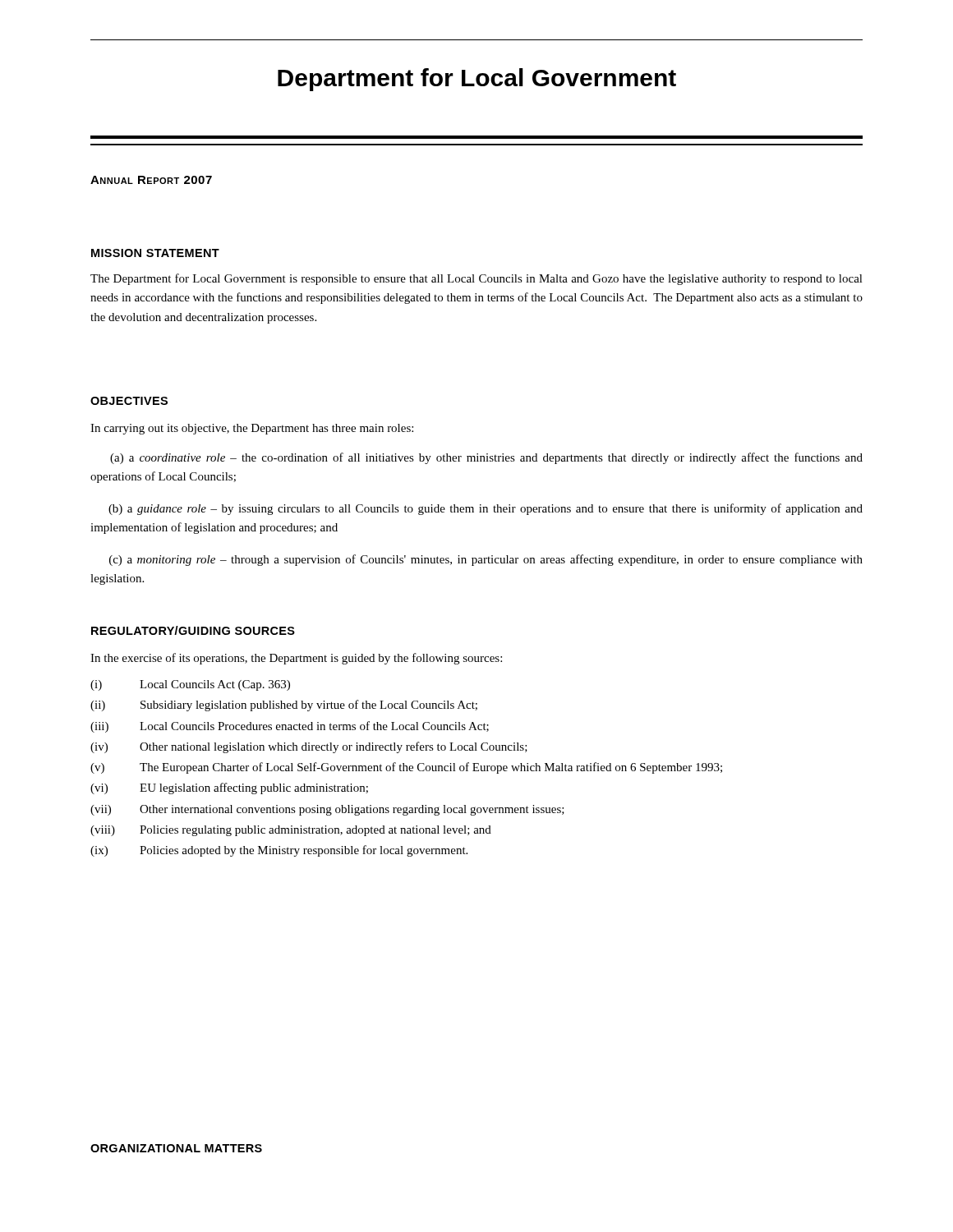
Task: Find the block on this page that starts "(a) a coordinative role"
Action: [x=476, y=467]
